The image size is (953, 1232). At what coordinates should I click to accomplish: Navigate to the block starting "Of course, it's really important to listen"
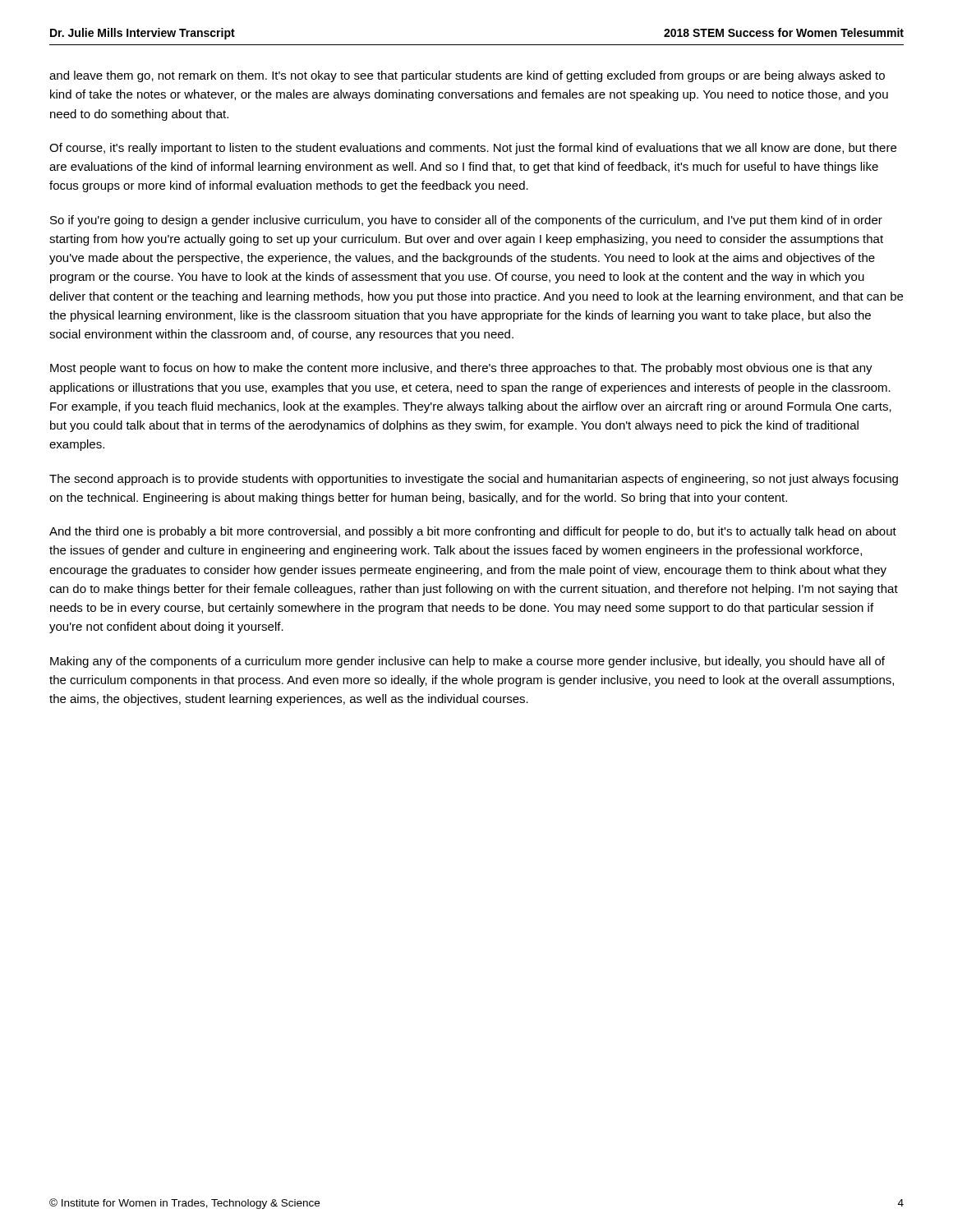(x=473, y=166)
